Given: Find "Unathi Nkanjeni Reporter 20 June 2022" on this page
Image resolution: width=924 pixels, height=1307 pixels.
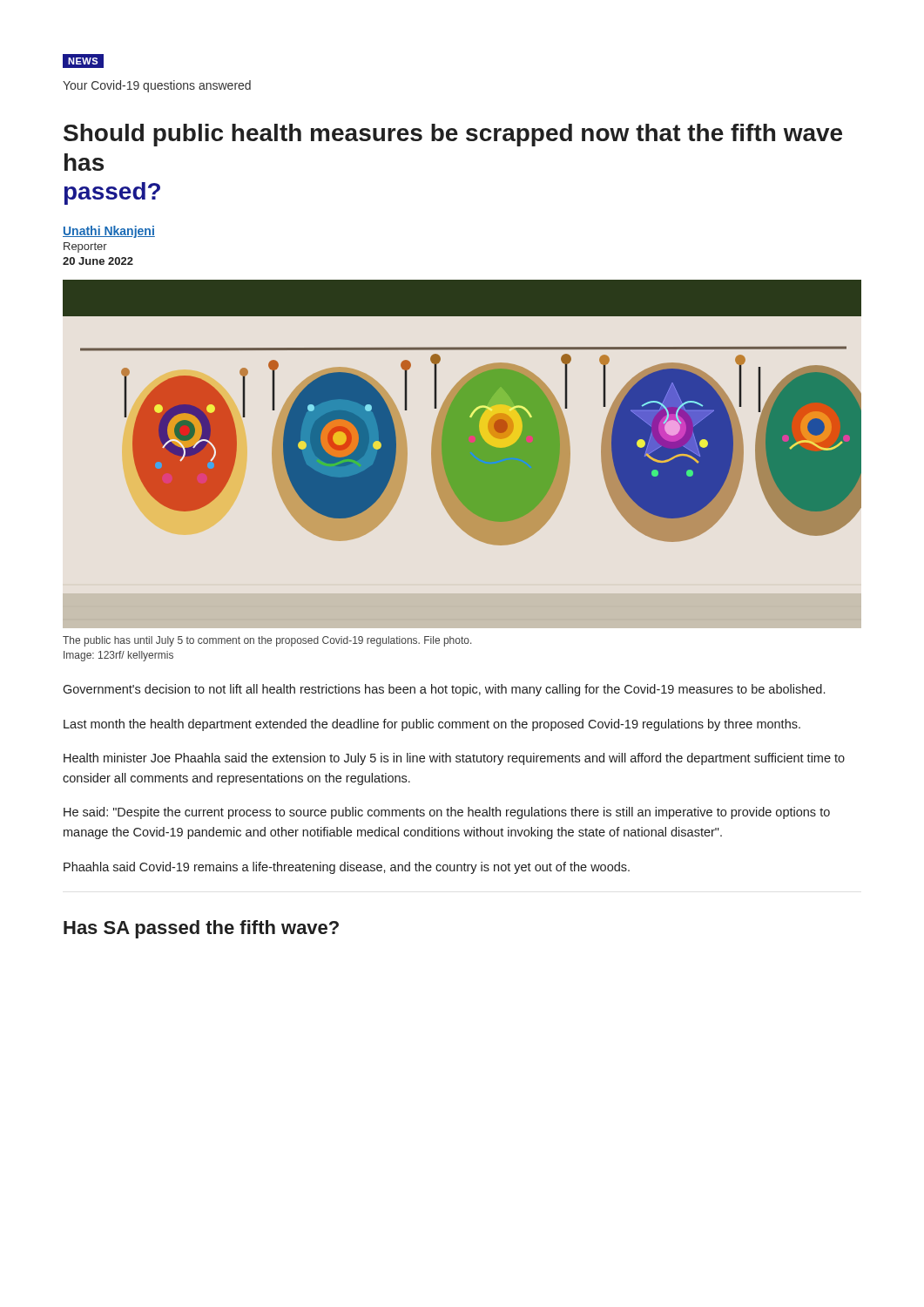Looking at the screenshot, I should 109,232.
